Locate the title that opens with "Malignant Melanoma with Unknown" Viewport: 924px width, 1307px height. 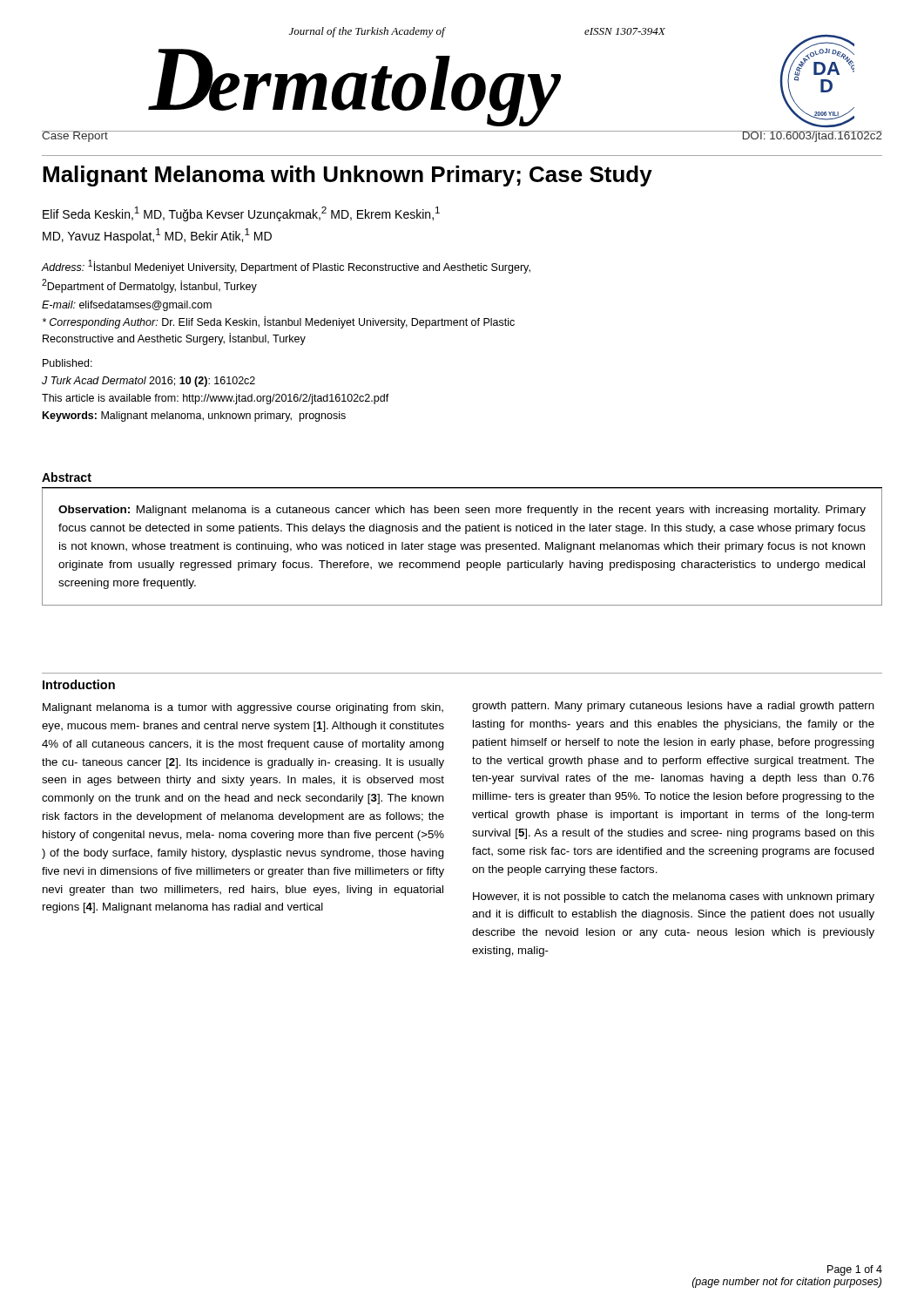tap(347, 174)
